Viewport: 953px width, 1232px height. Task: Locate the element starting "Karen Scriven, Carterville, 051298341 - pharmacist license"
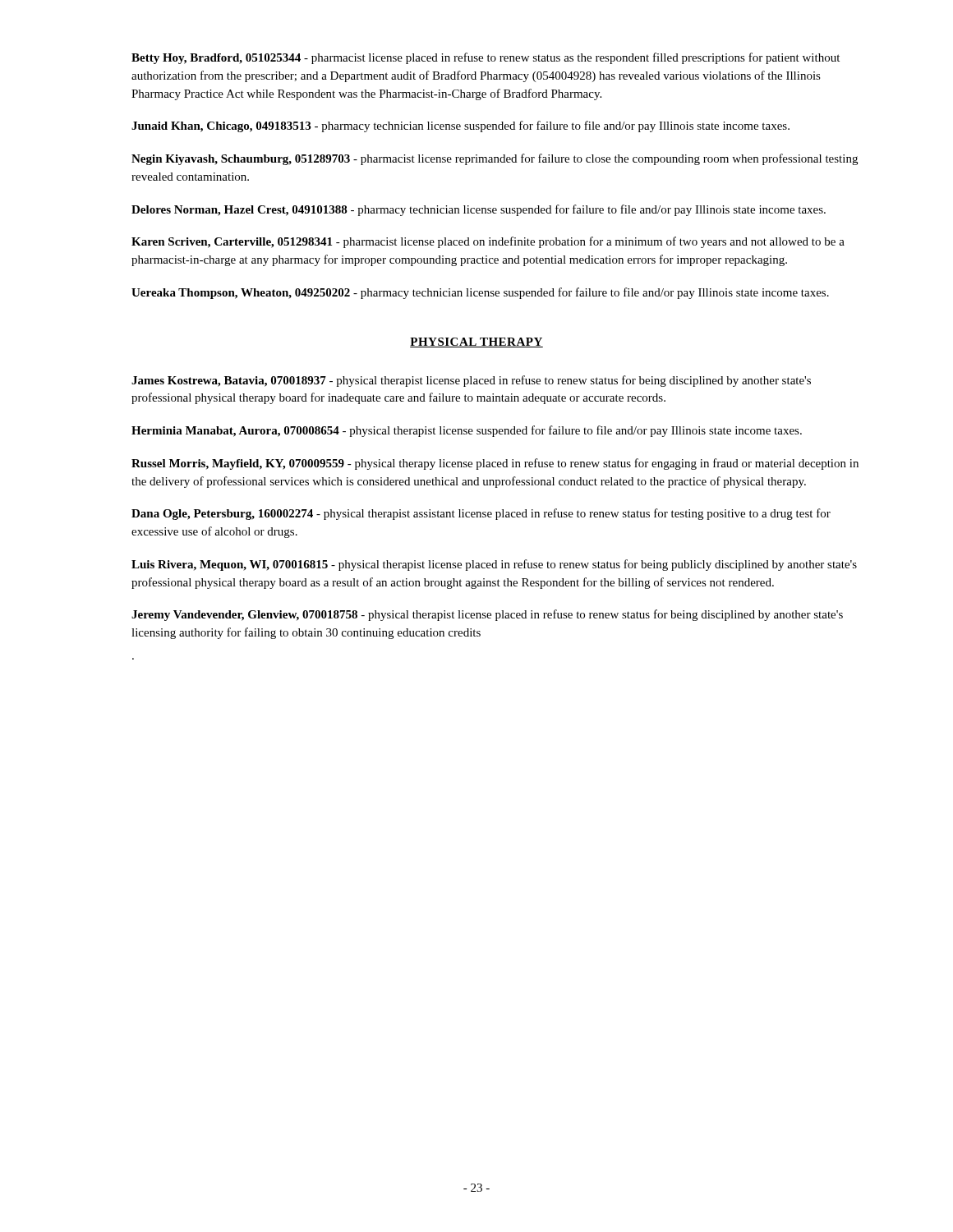point(476,251)
